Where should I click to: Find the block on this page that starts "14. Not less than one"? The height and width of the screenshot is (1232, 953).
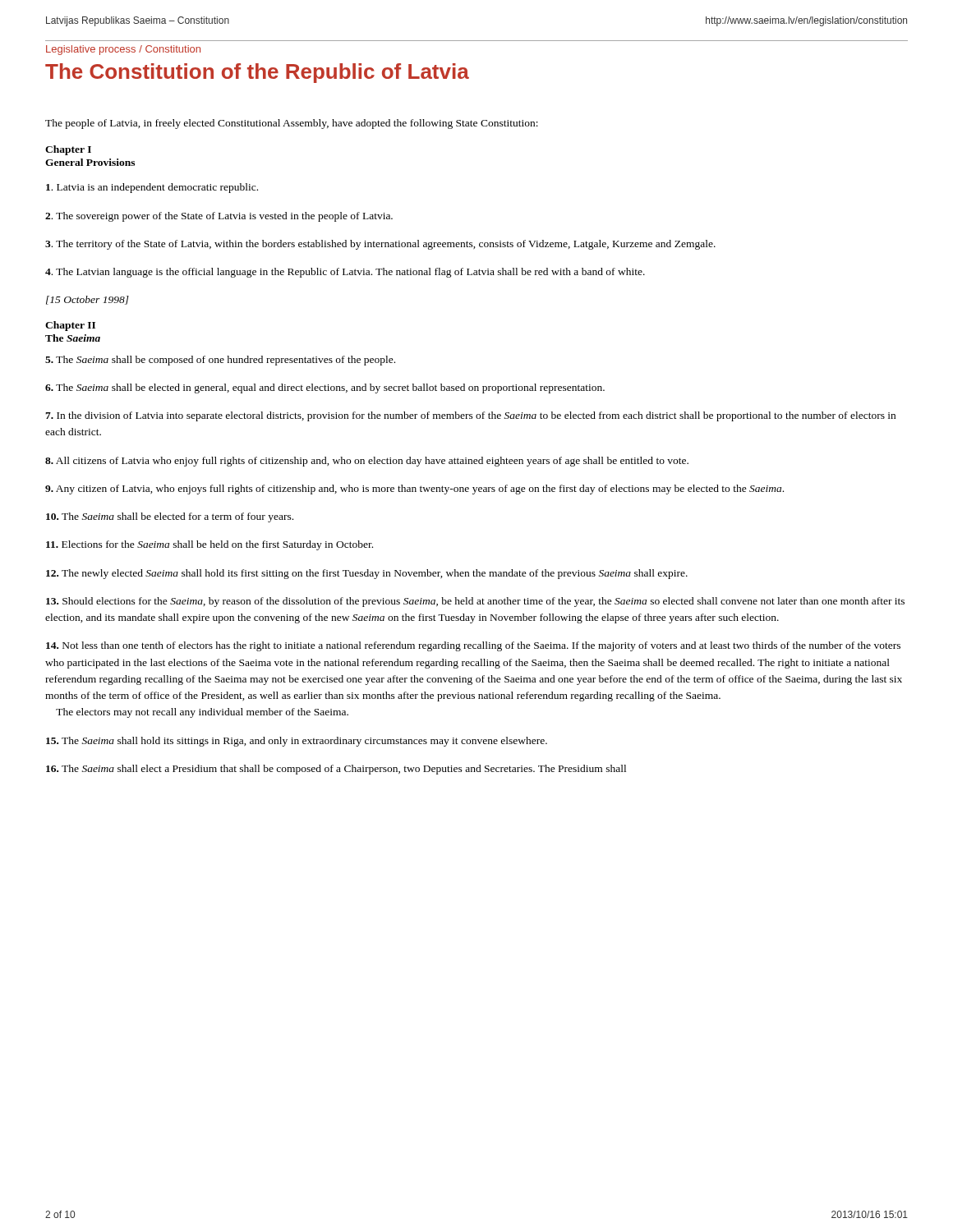coord(474,679)
